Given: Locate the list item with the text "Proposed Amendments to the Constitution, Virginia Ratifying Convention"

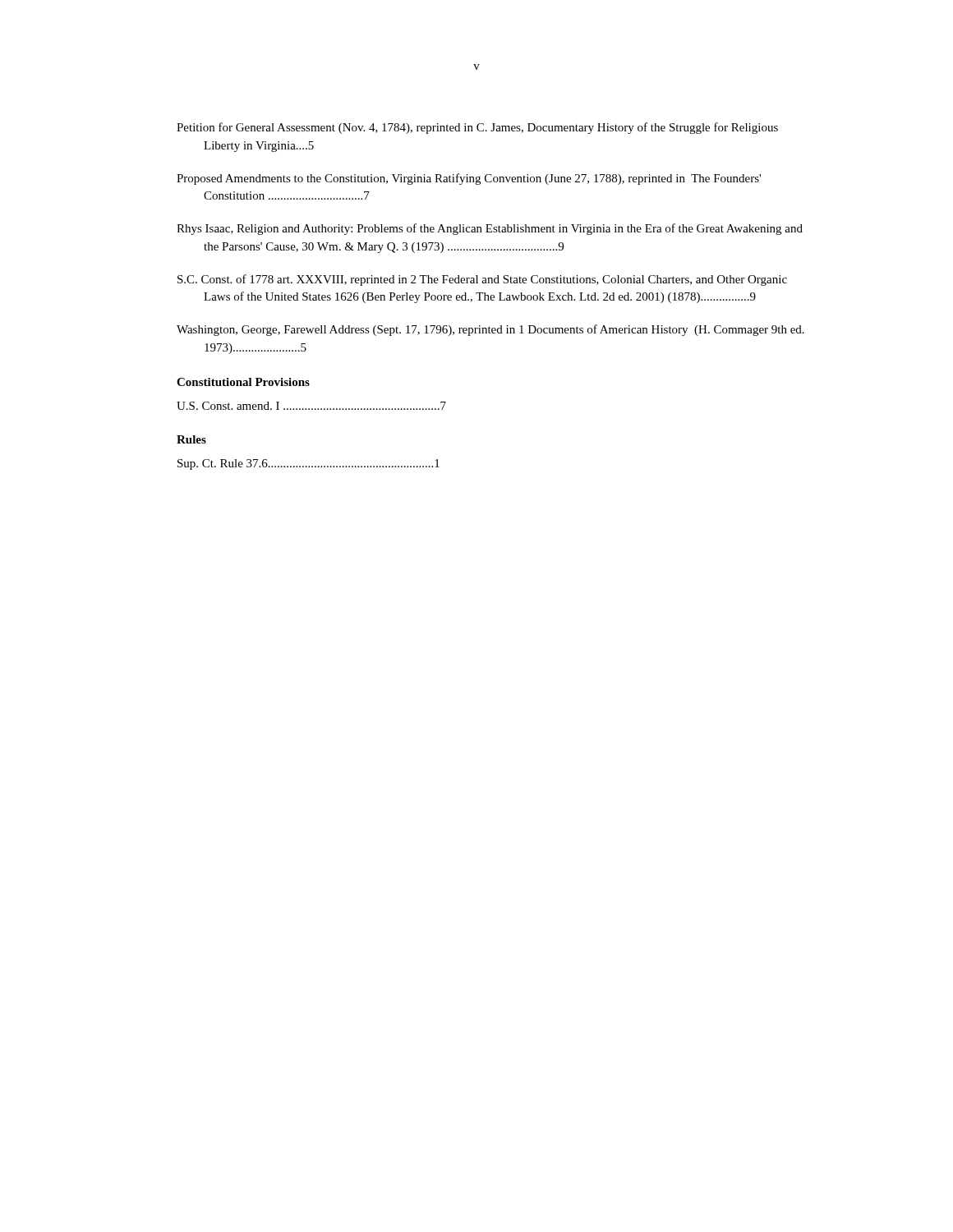Looking at the screenshot, I should point(491,188).
